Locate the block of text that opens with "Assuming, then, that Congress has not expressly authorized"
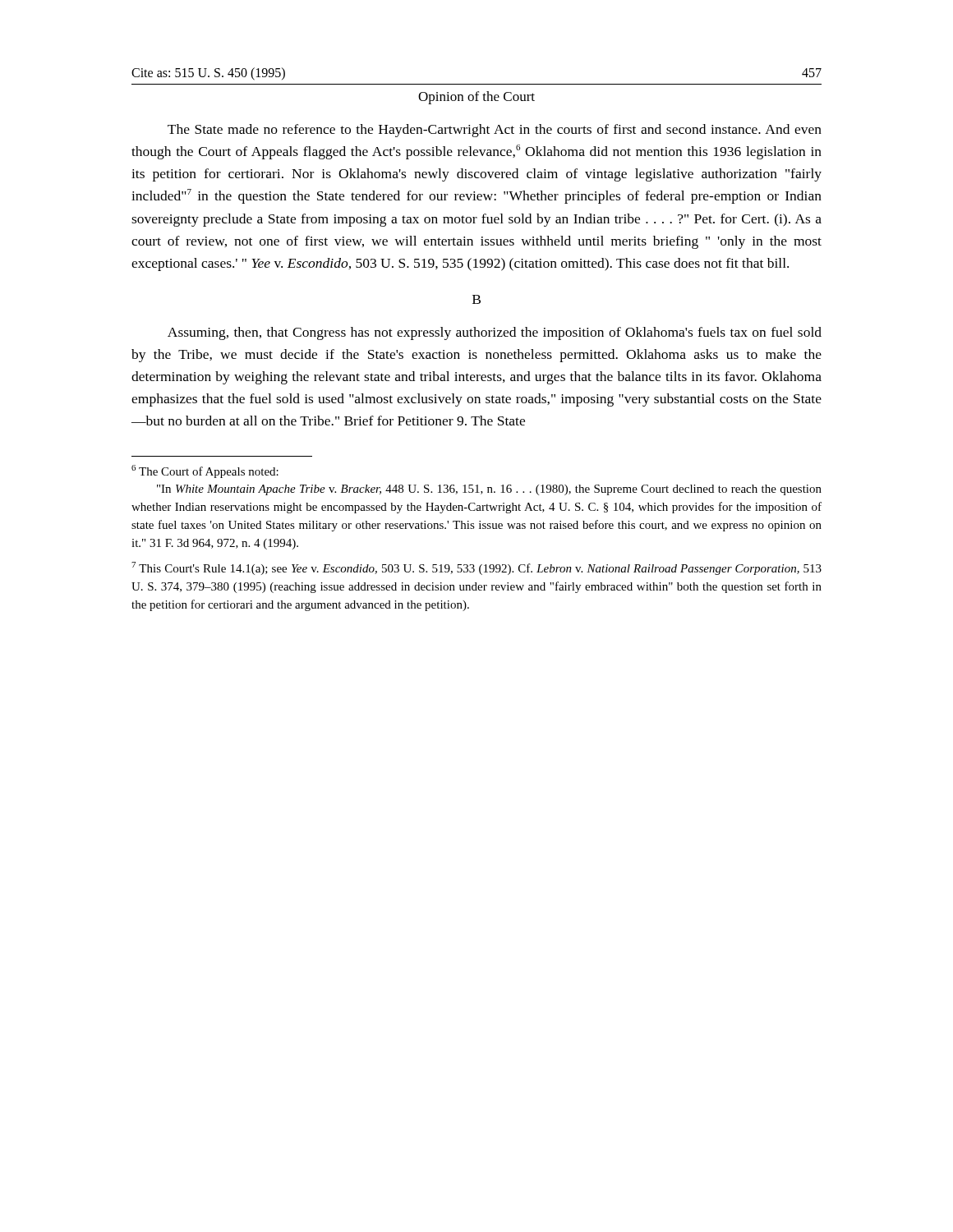Screen dimensions: 1232x953 476,377
